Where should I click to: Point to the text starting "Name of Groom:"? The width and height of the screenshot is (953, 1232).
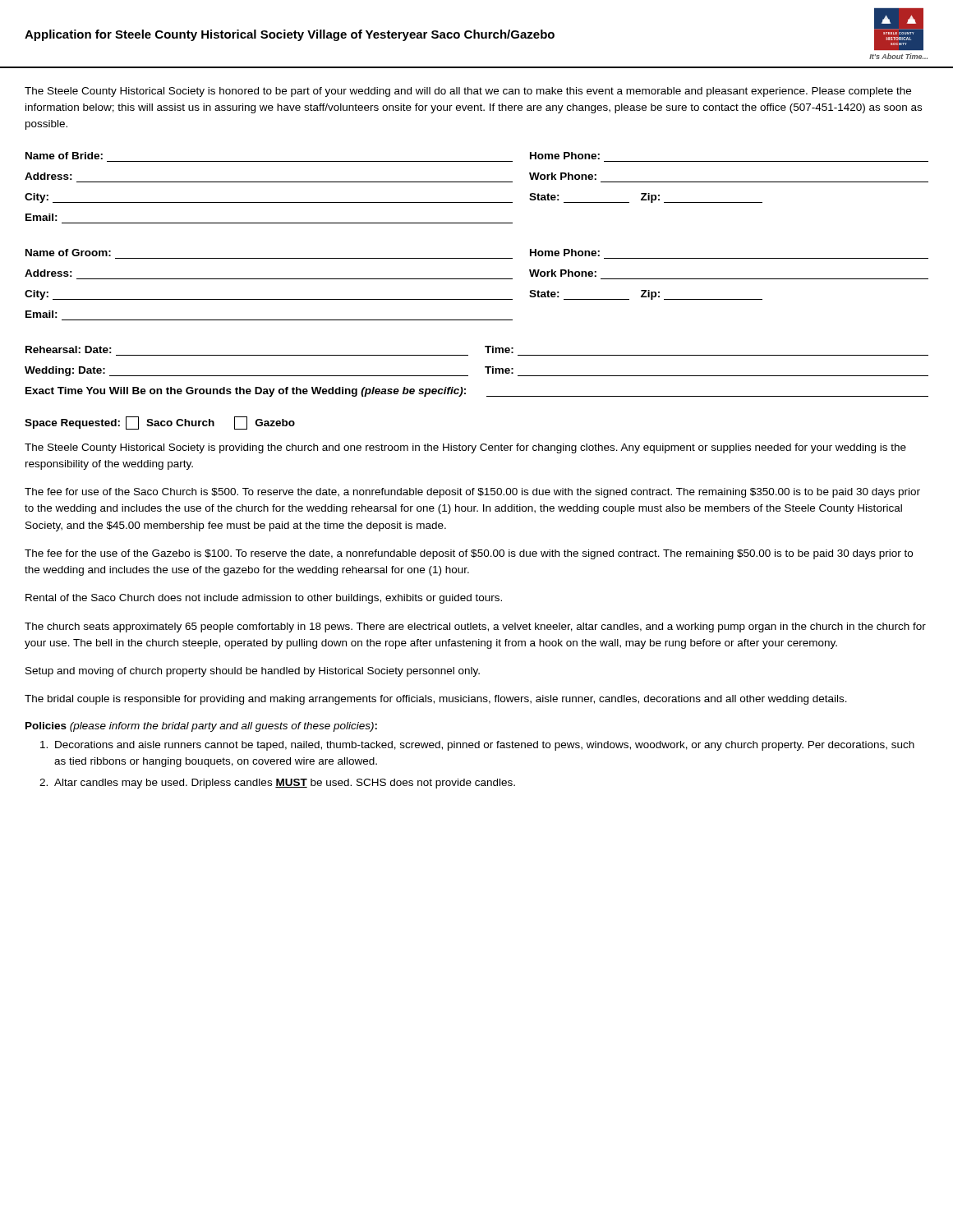pyautogui.click(x=476, y=282)
